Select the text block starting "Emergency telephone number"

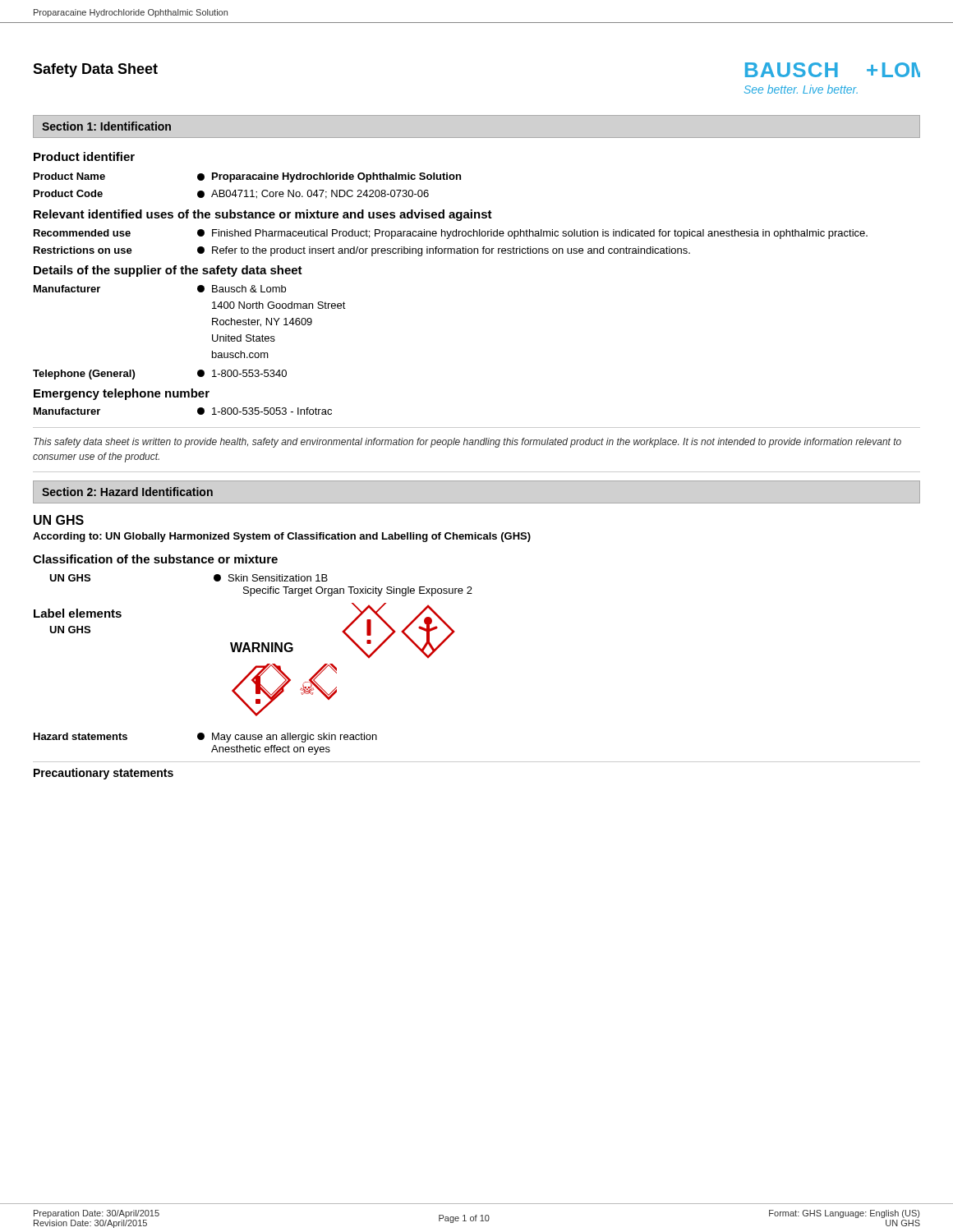(x=121, y=393)
